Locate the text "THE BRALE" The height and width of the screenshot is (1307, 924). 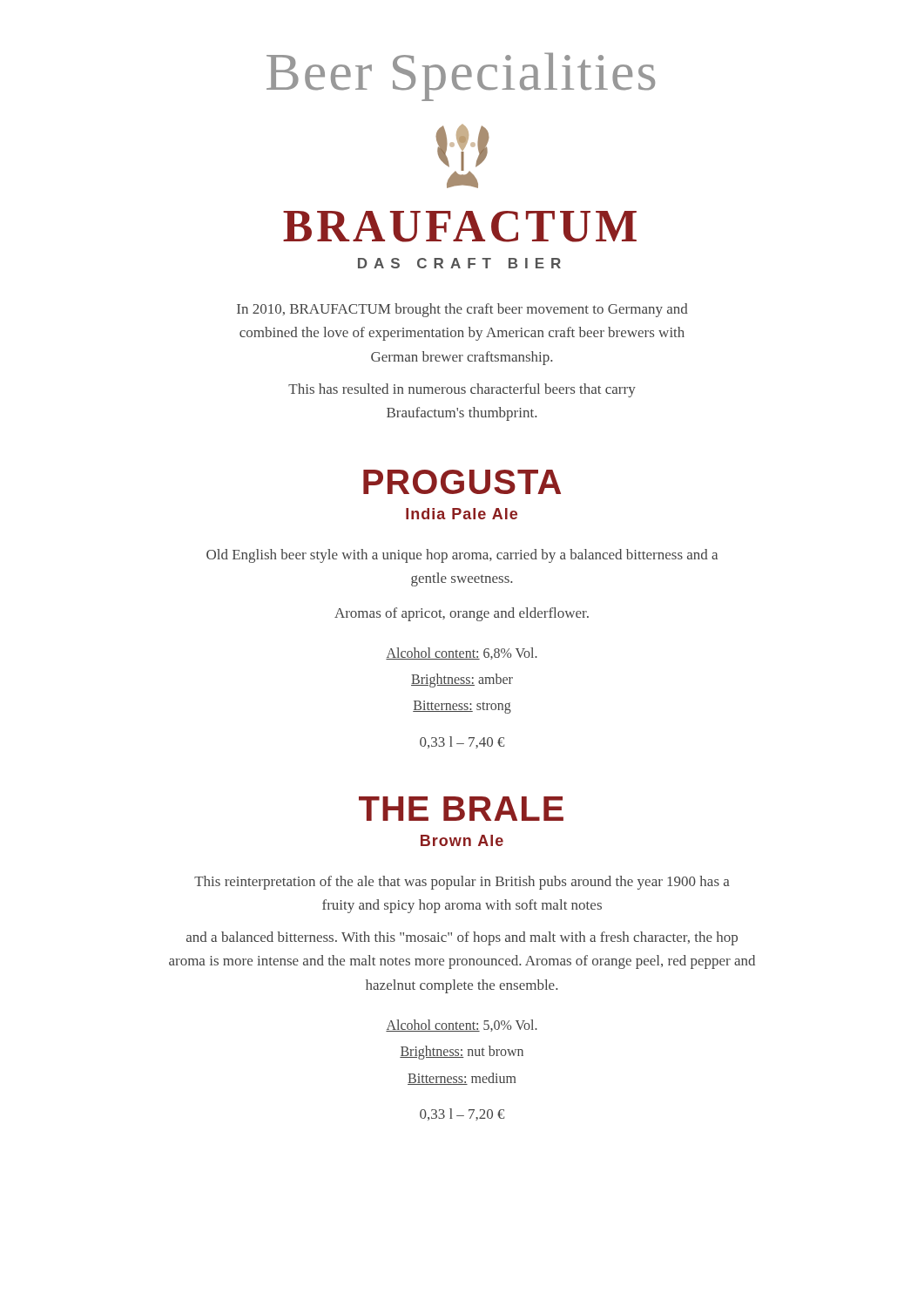click(462, 809)
